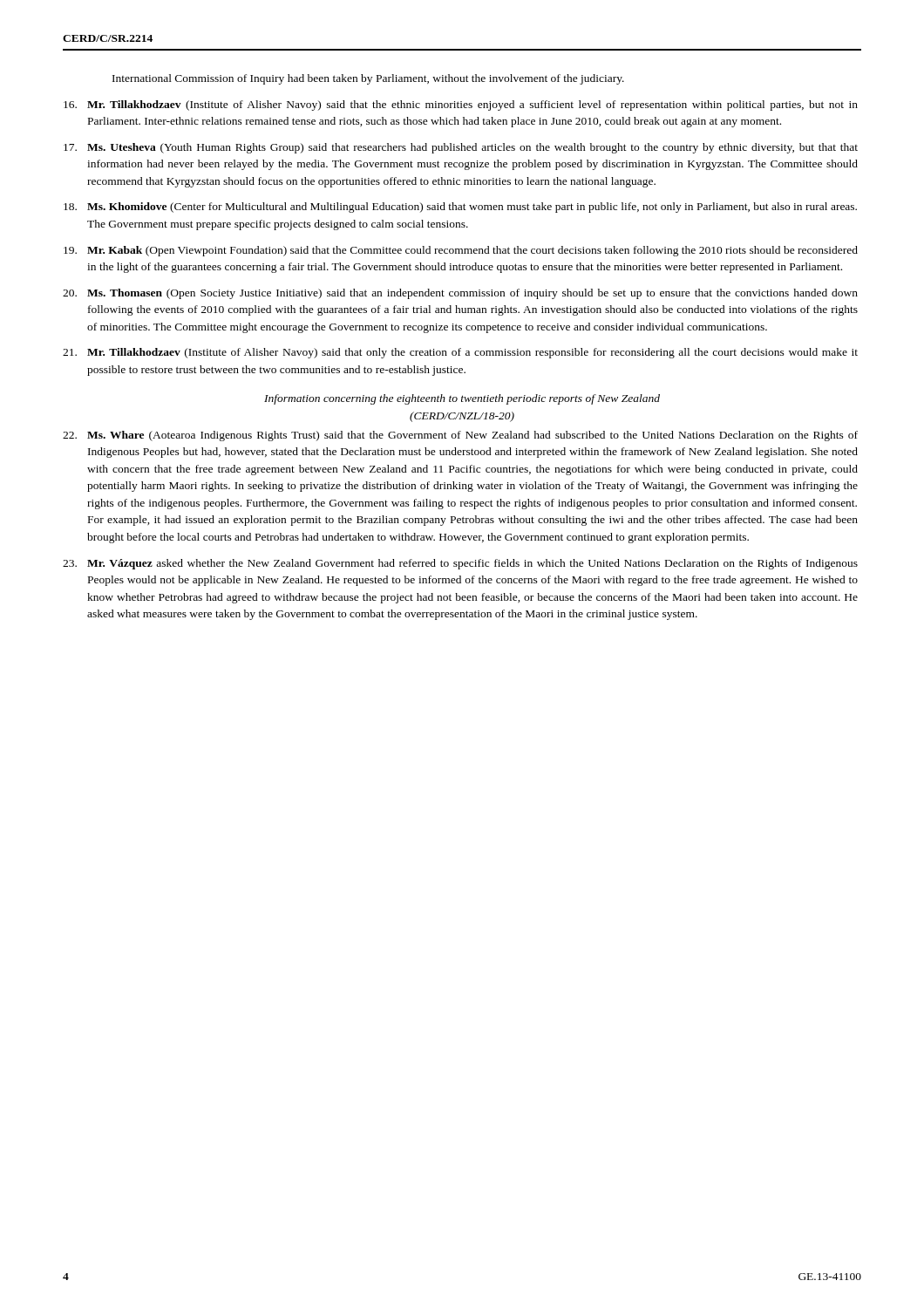This screenshot has height=1308, width=924.
Task: Select the text block containing "Ms. Whare (Aotearoa Indigenous"
Action: (460, 486)
